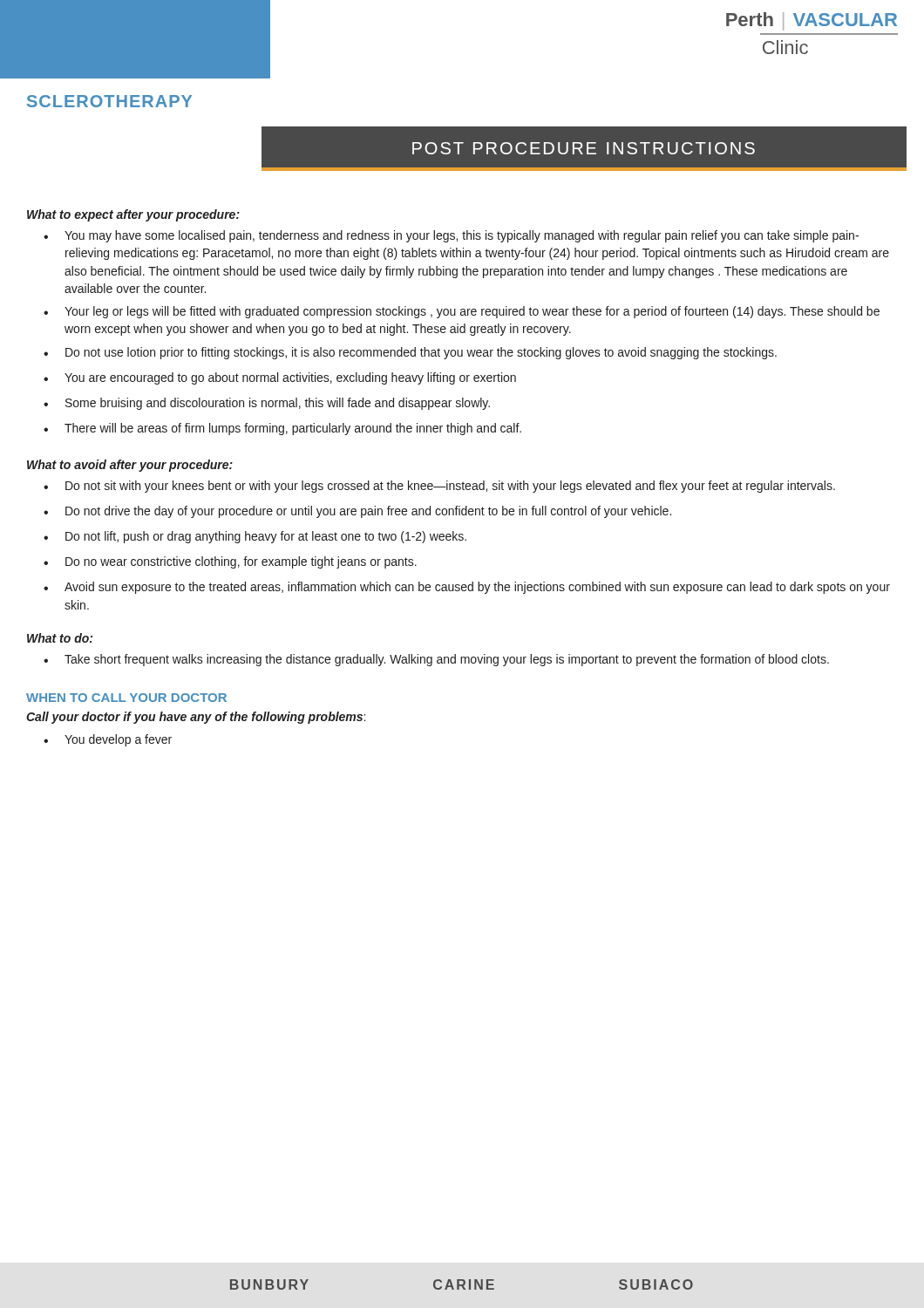Select the passage starting "What to avoid after your procedure:"
Viewport: 924px width, 1308px height.
130,464
